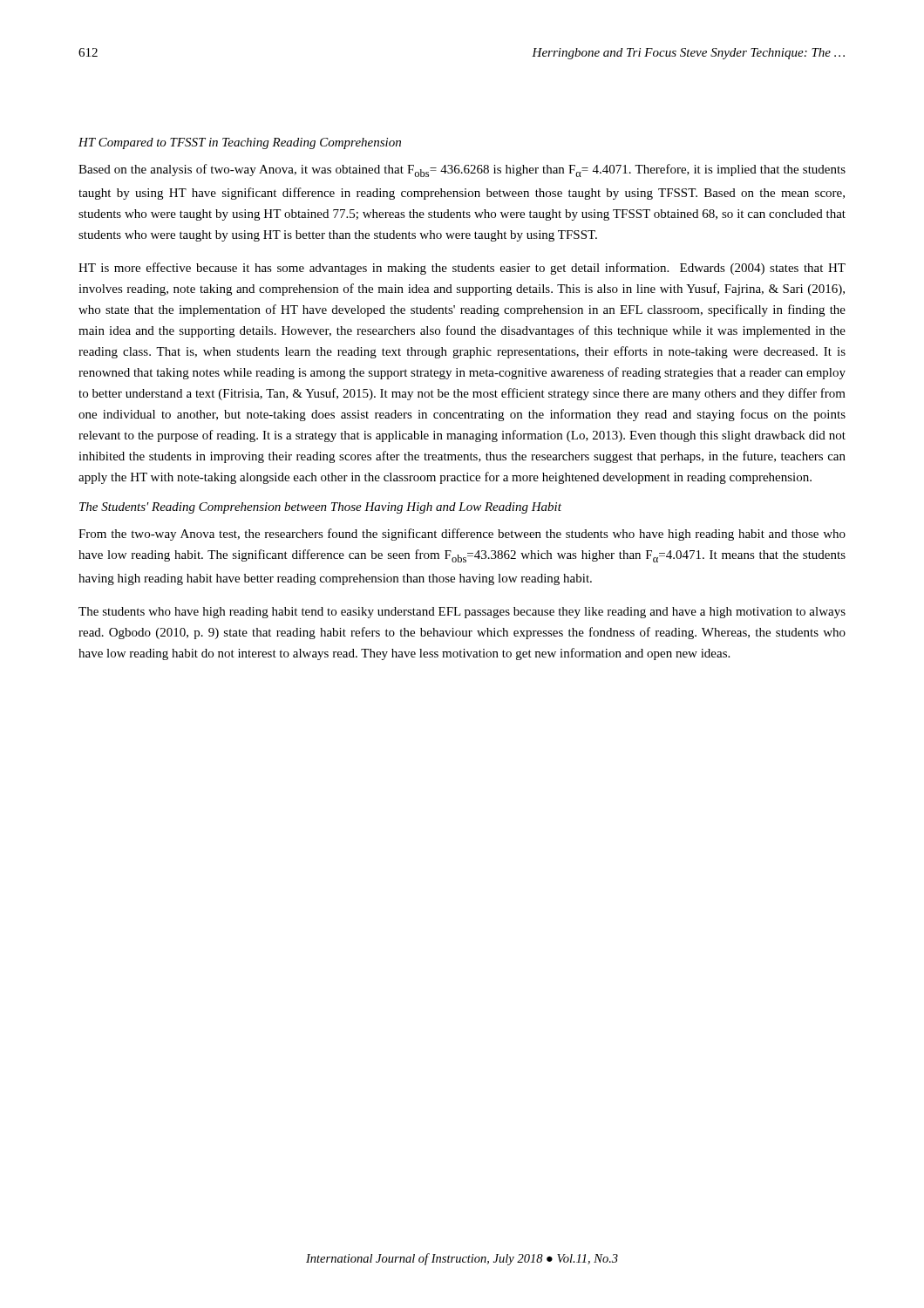Navigate to the region starting "HT is more effective"

tap(462, 372)
